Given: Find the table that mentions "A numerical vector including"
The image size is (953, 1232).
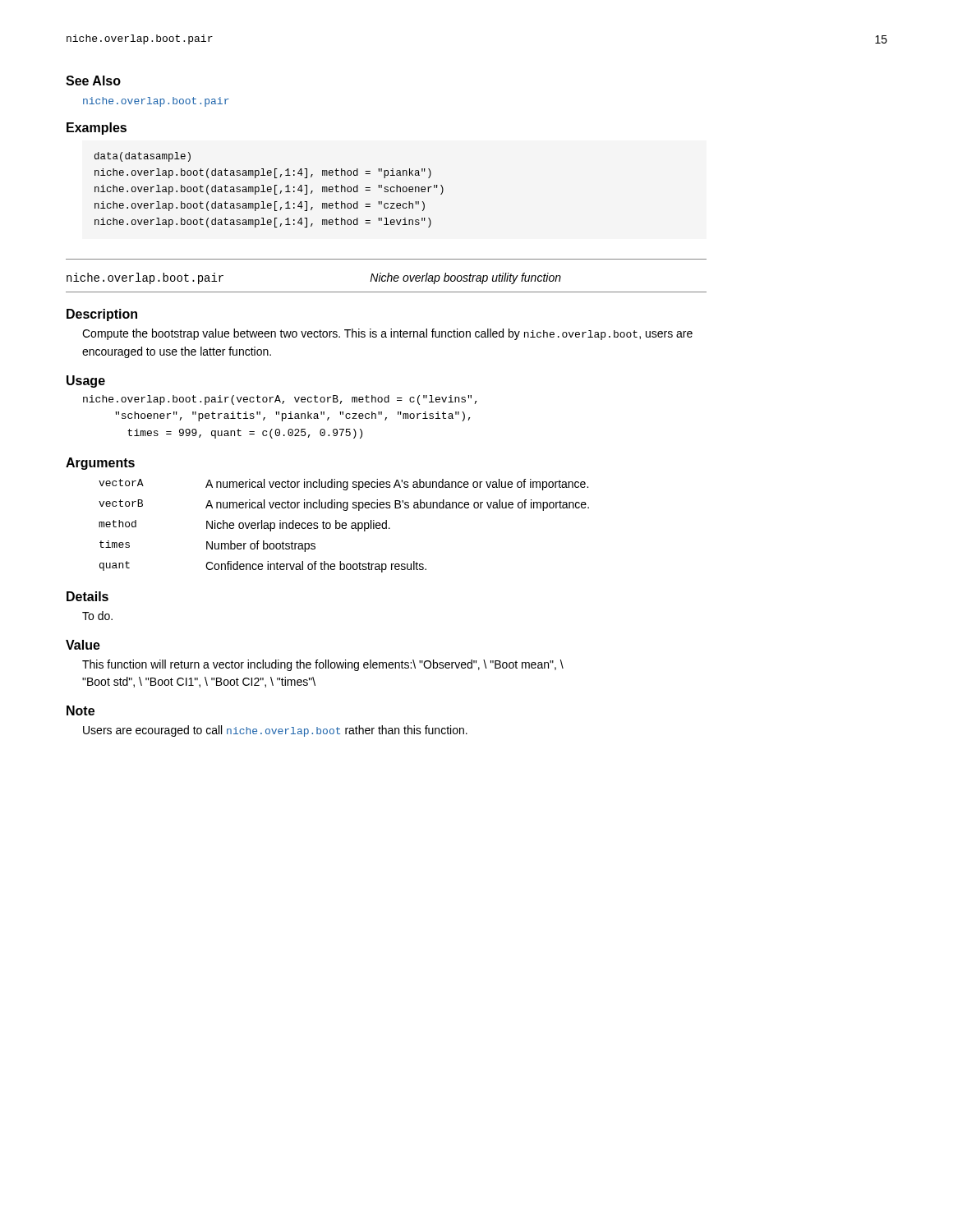Looking at the screenshot, I should 394,525.
